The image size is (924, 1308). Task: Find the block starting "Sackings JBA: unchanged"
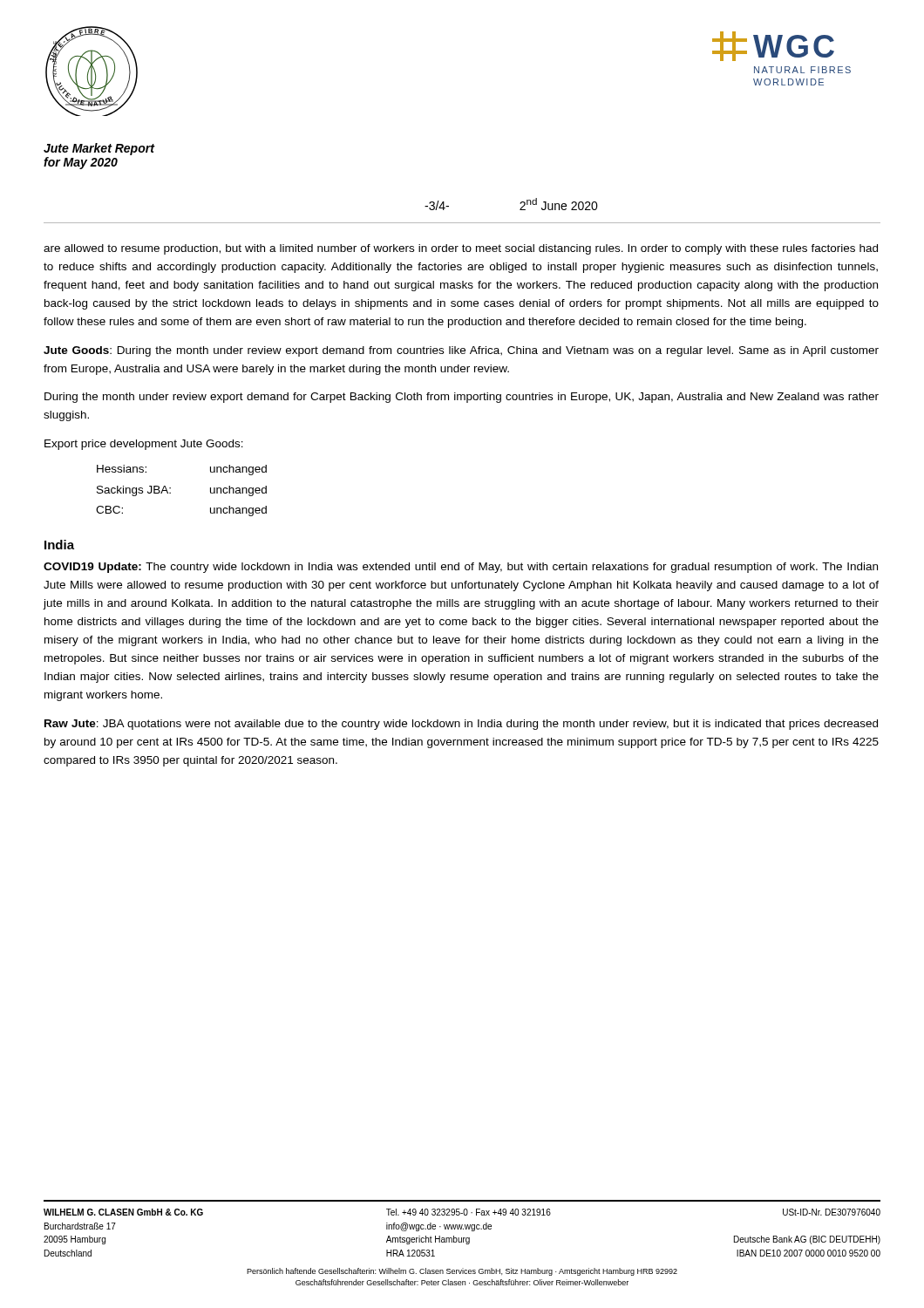click(133, 490)
